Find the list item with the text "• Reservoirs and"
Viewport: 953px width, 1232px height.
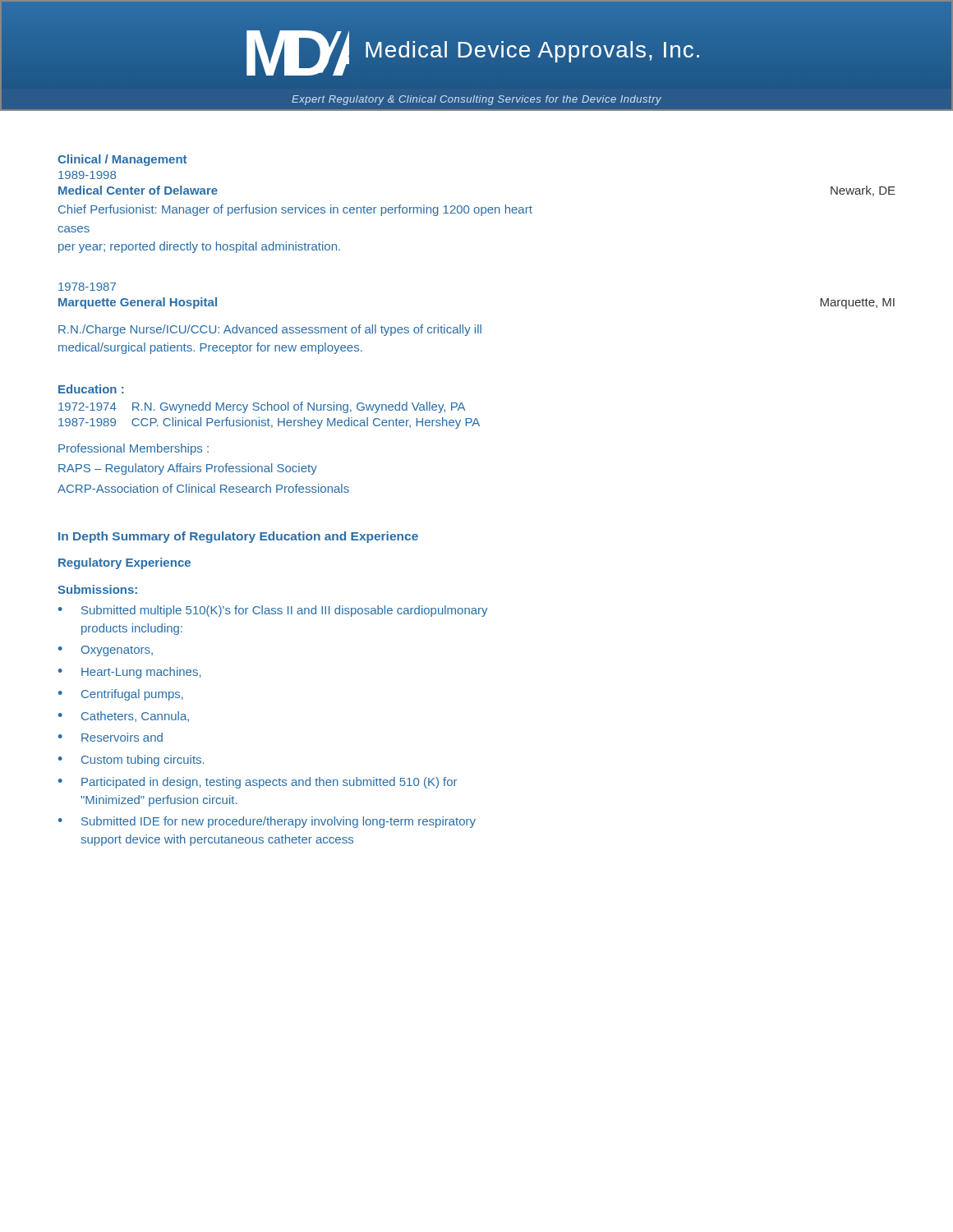pos(110,737)
